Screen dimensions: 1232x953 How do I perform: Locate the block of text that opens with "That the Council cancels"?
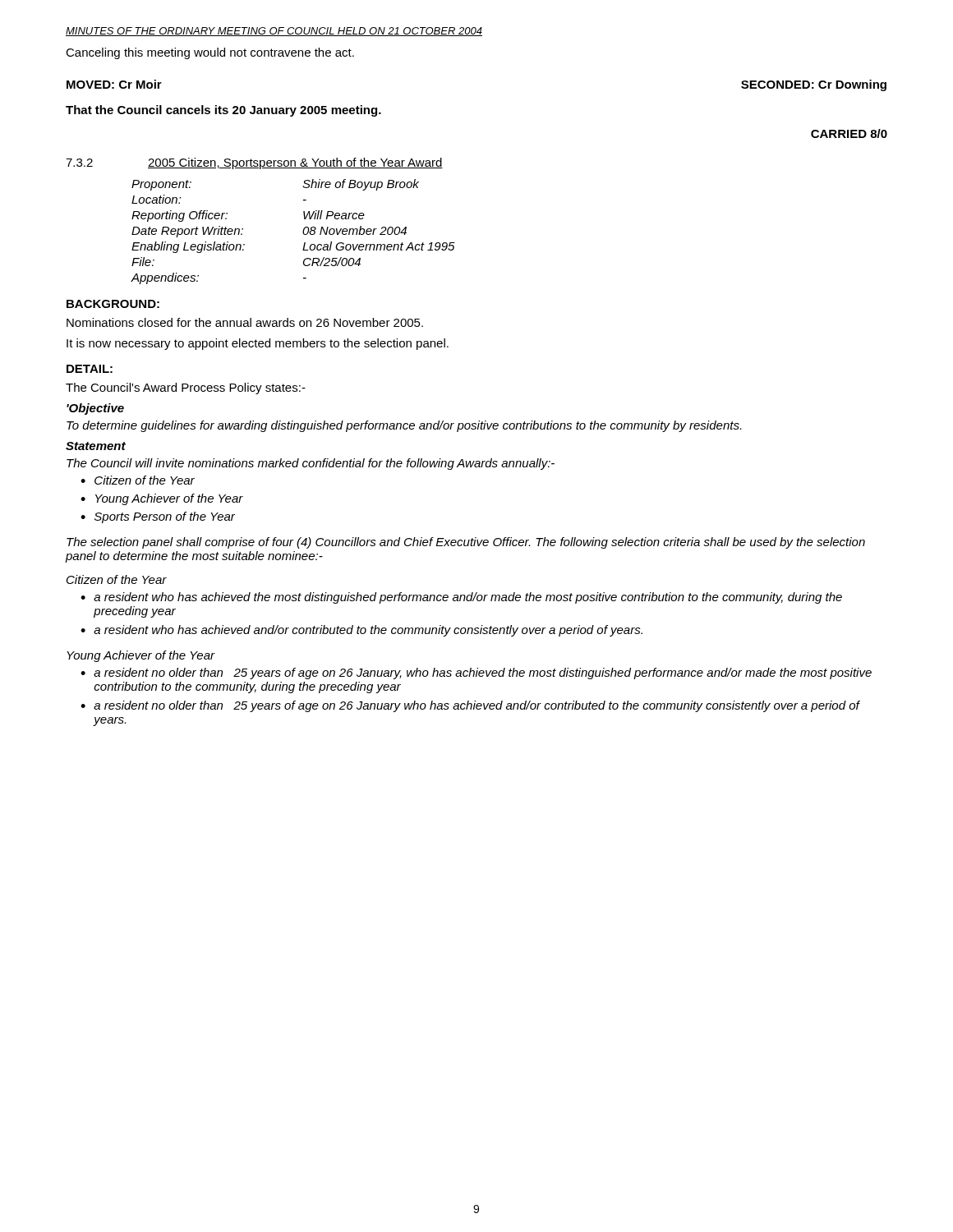click(x=224, y=110)
